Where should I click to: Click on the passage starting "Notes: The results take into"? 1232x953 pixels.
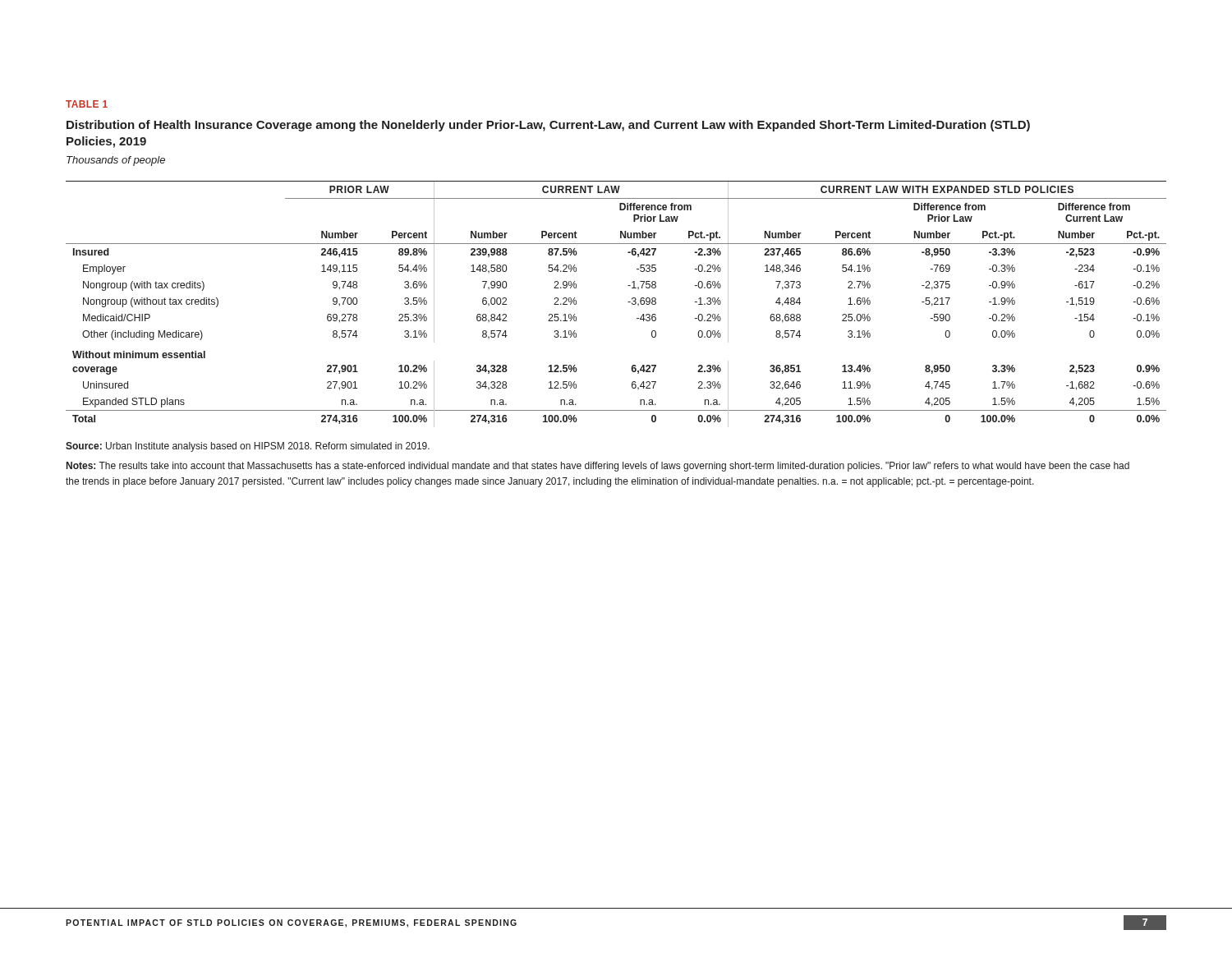598,473
